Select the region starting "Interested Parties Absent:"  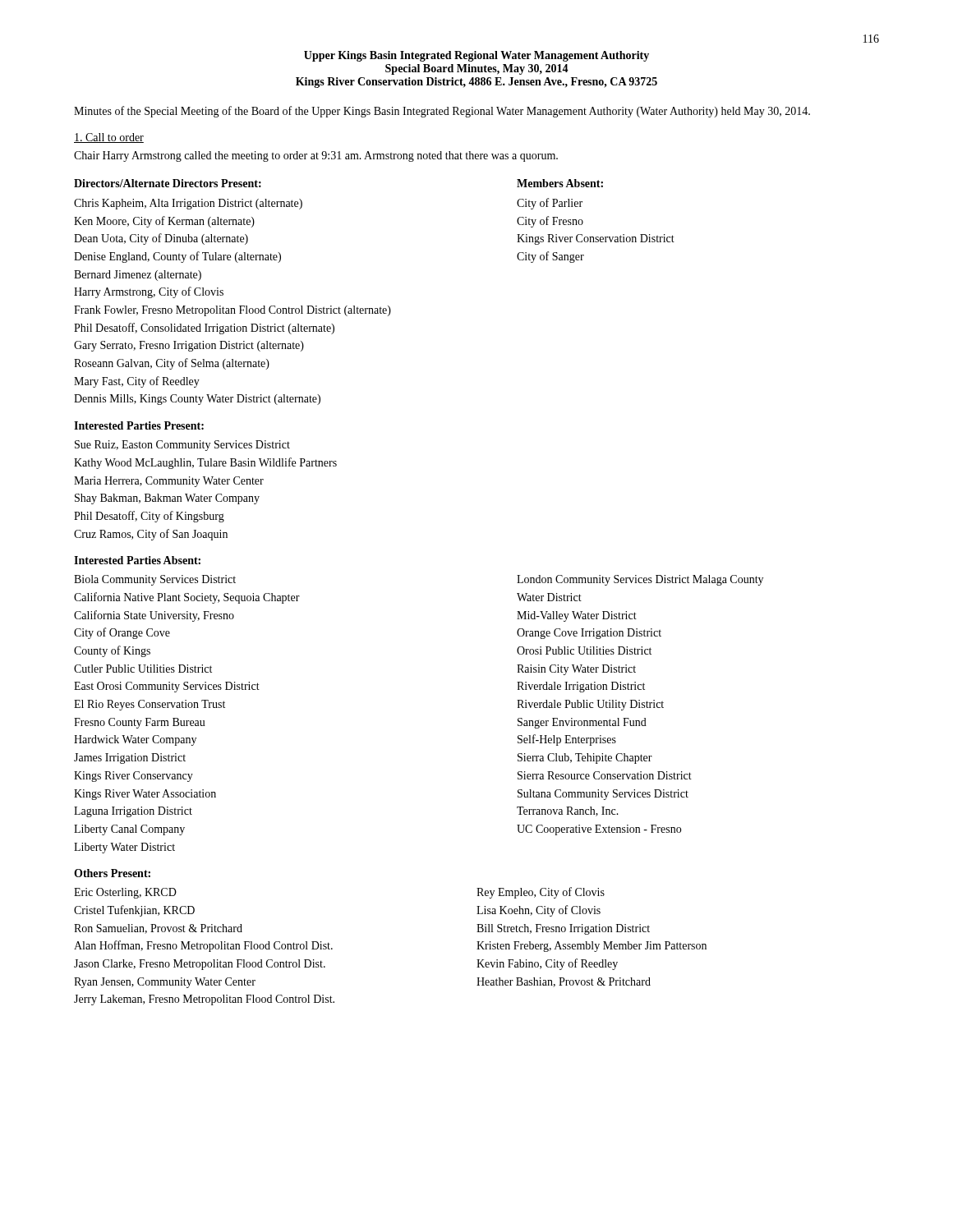pos(138,561)
